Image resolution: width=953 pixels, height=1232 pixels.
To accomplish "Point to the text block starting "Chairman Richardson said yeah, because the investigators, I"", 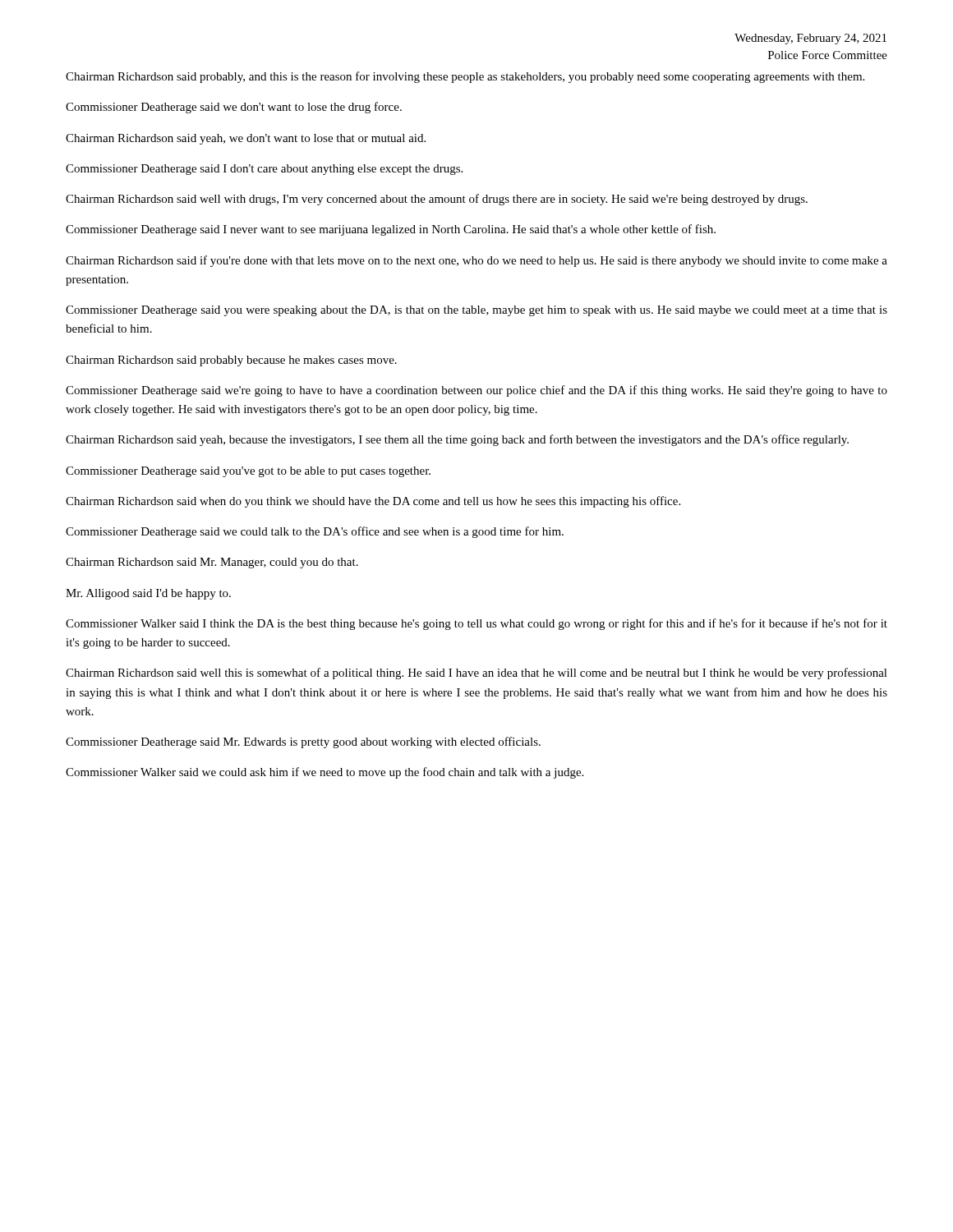I will [458, 440].
